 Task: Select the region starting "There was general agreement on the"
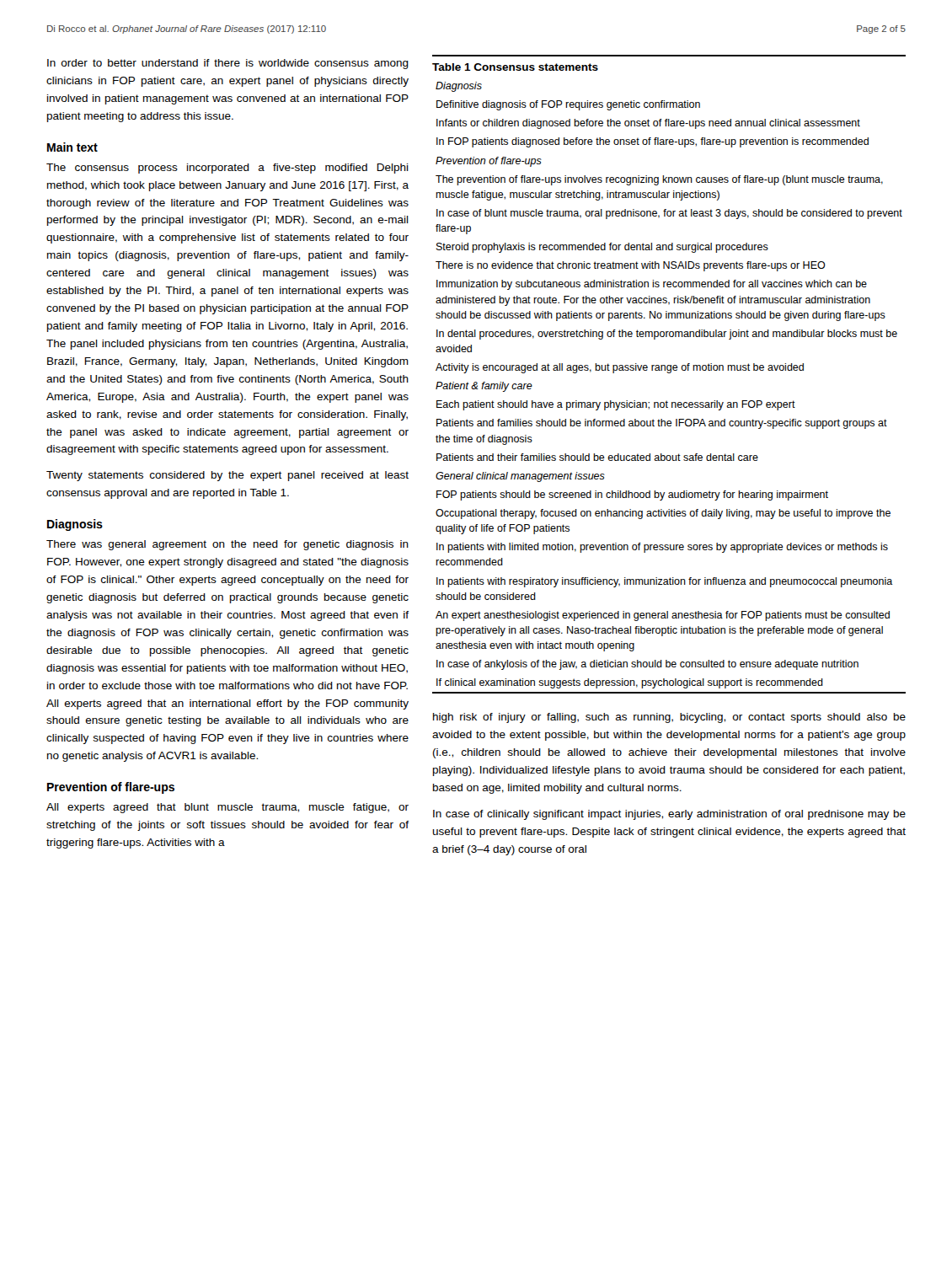coord(227,650)
